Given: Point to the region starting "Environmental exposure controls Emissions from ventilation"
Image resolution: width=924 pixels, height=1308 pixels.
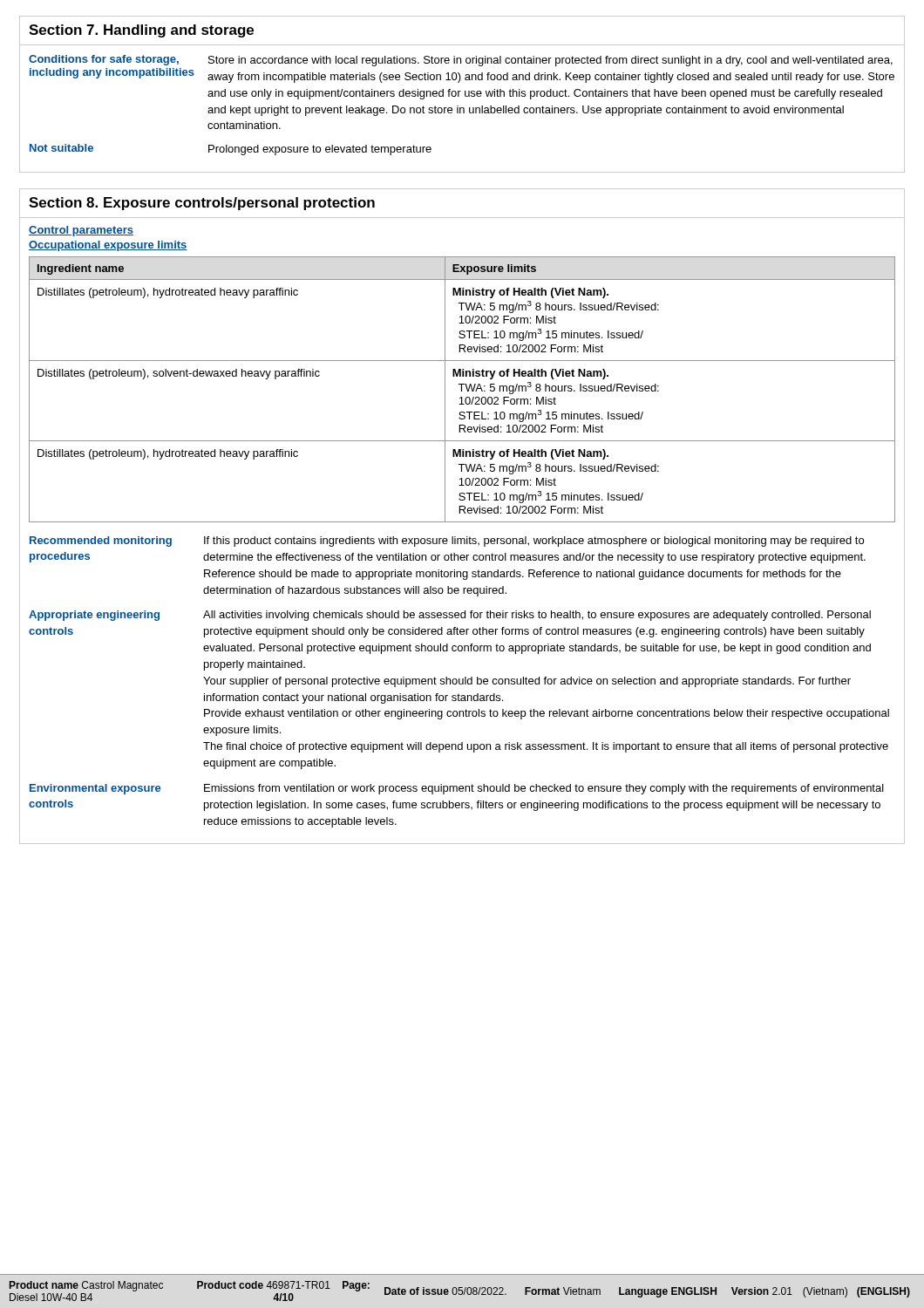Looking at the screenshot, I should point(462,805).
